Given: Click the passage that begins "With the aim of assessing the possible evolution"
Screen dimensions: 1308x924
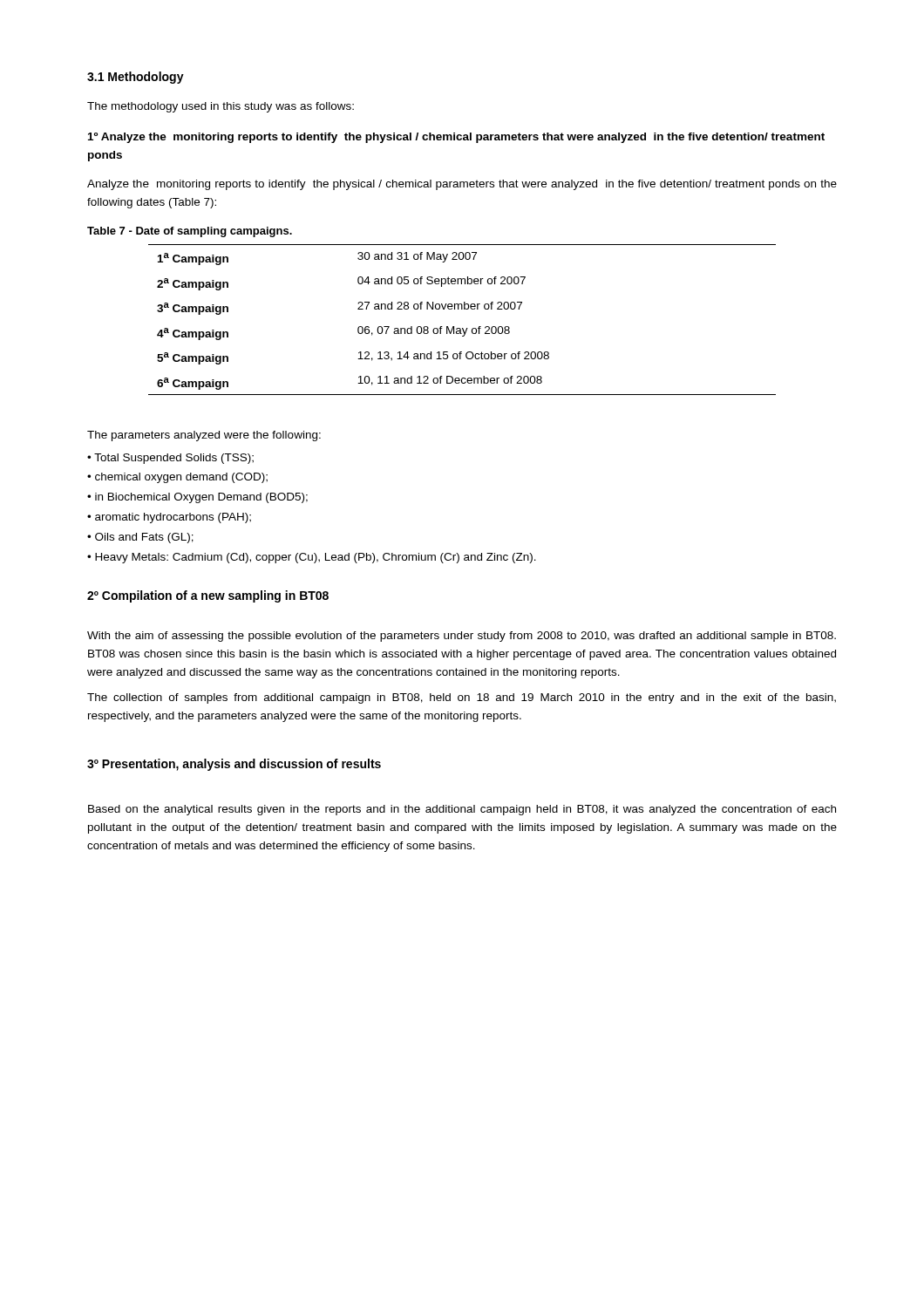Looking at the screenshot, I should pos(462,654).
